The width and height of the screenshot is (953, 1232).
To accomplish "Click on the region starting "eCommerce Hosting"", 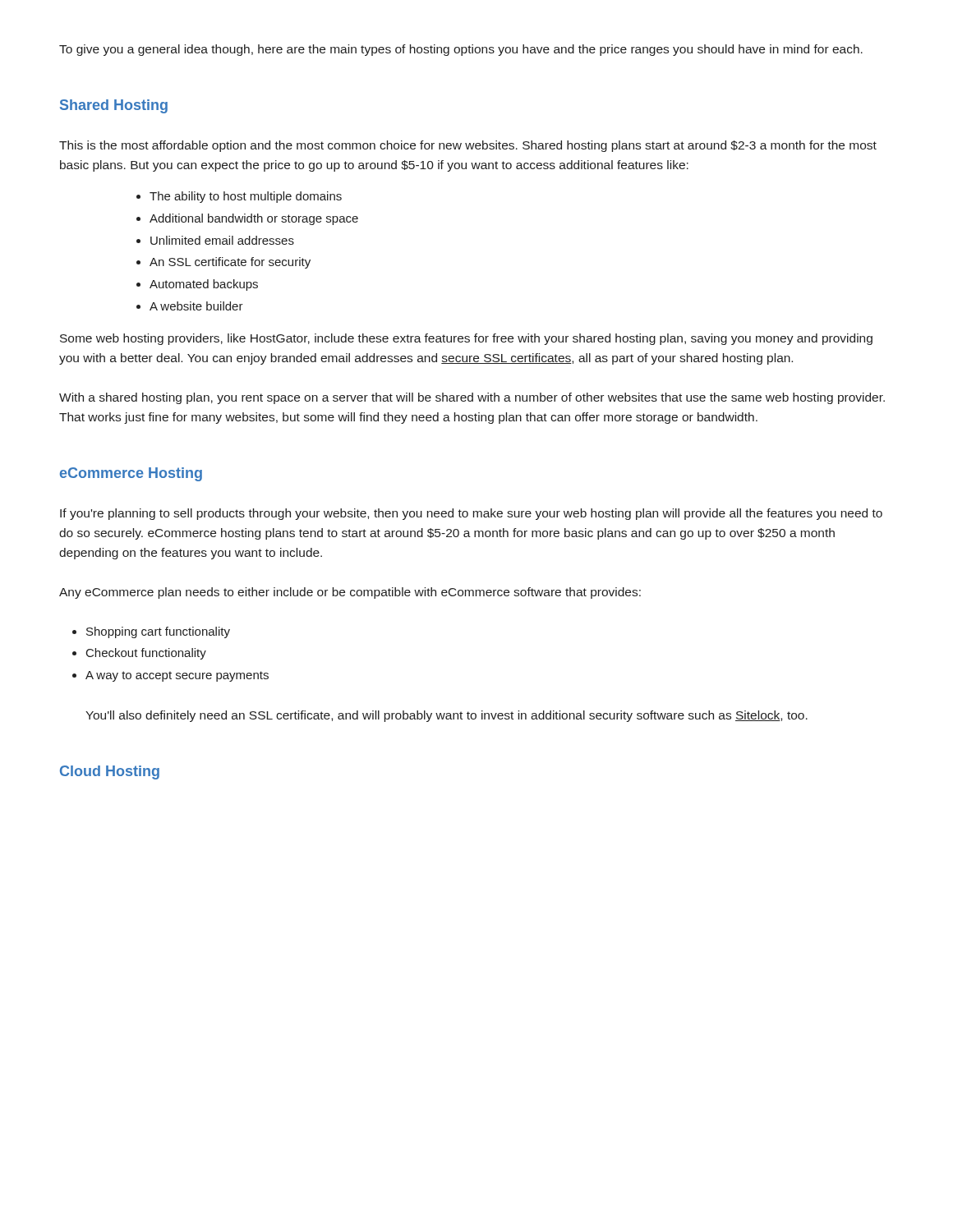I will tap(131, 473).
